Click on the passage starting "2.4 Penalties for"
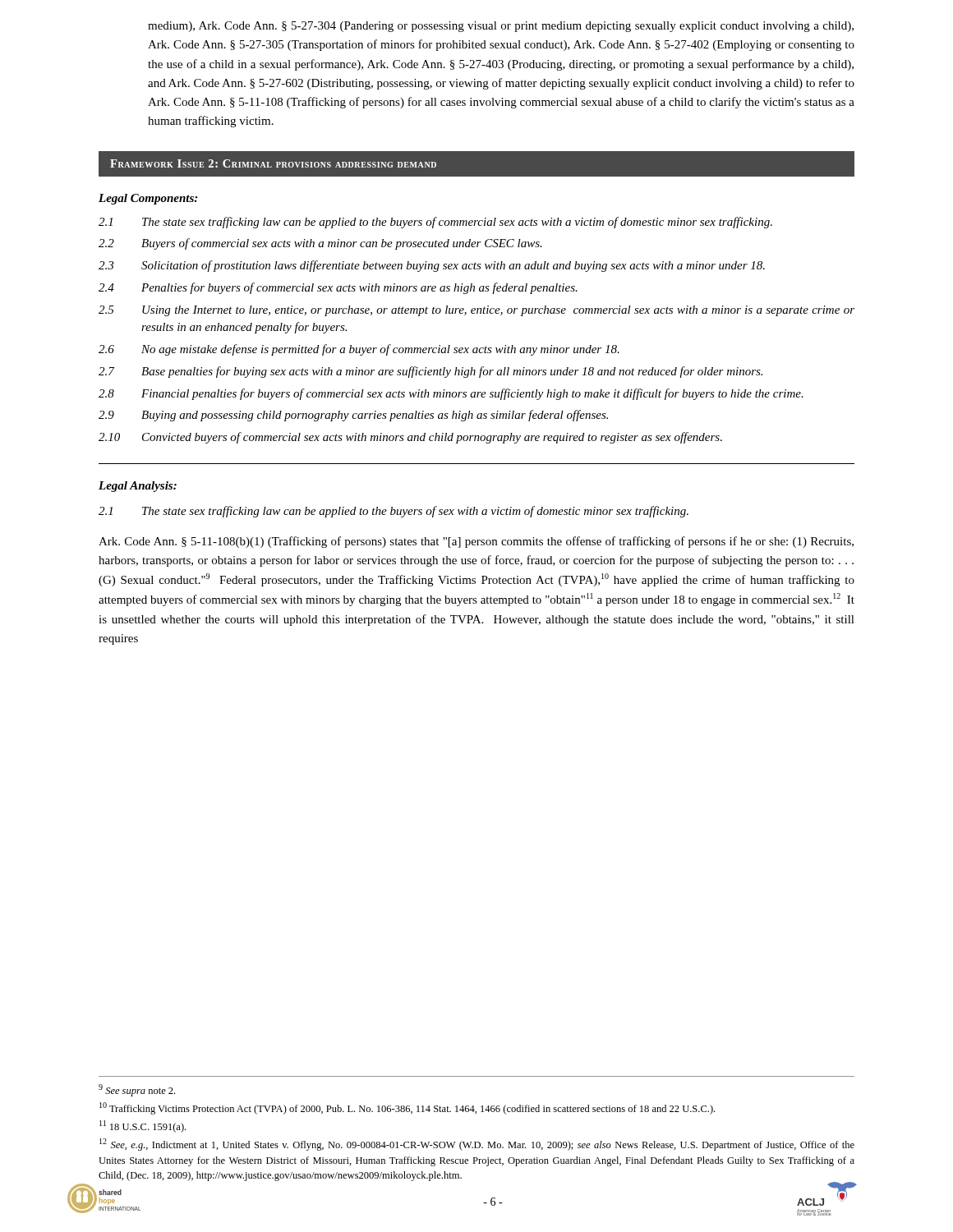Viewport: 953px width, 1232px height. pos(476,288)
